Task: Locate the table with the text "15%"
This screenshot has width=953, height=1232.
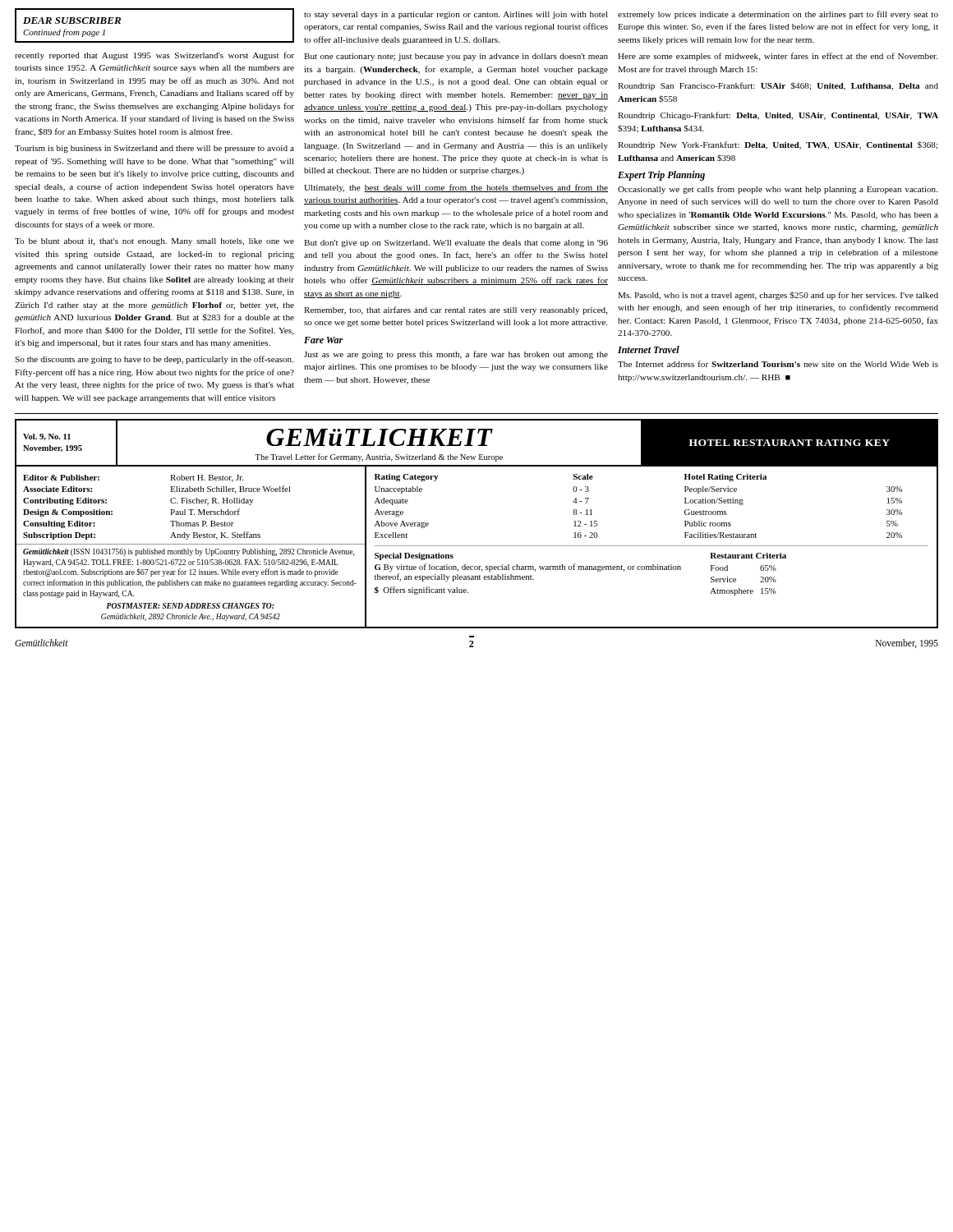Action: coord(651,573)
